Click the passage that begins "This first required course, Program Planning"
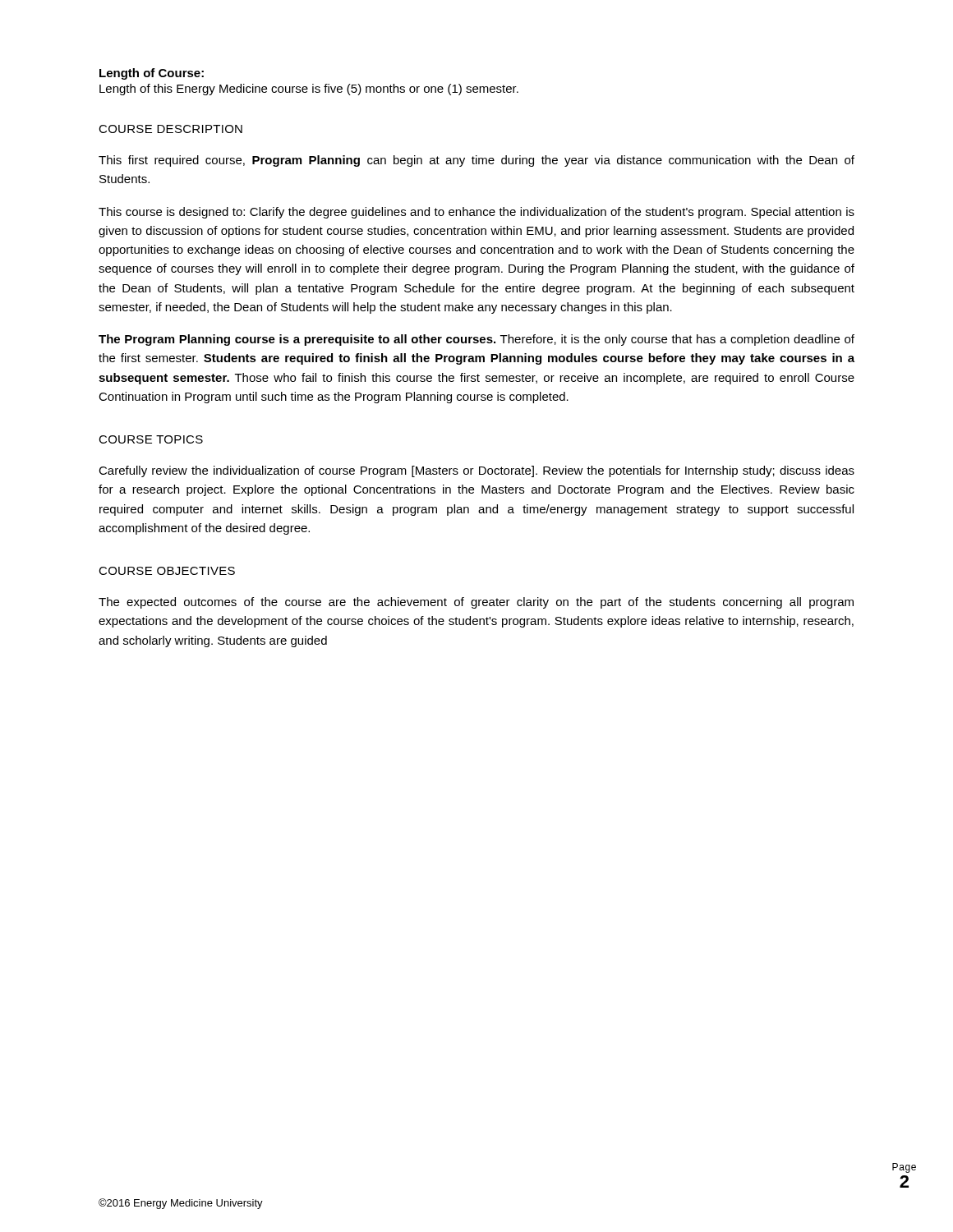 click(476, 169)
